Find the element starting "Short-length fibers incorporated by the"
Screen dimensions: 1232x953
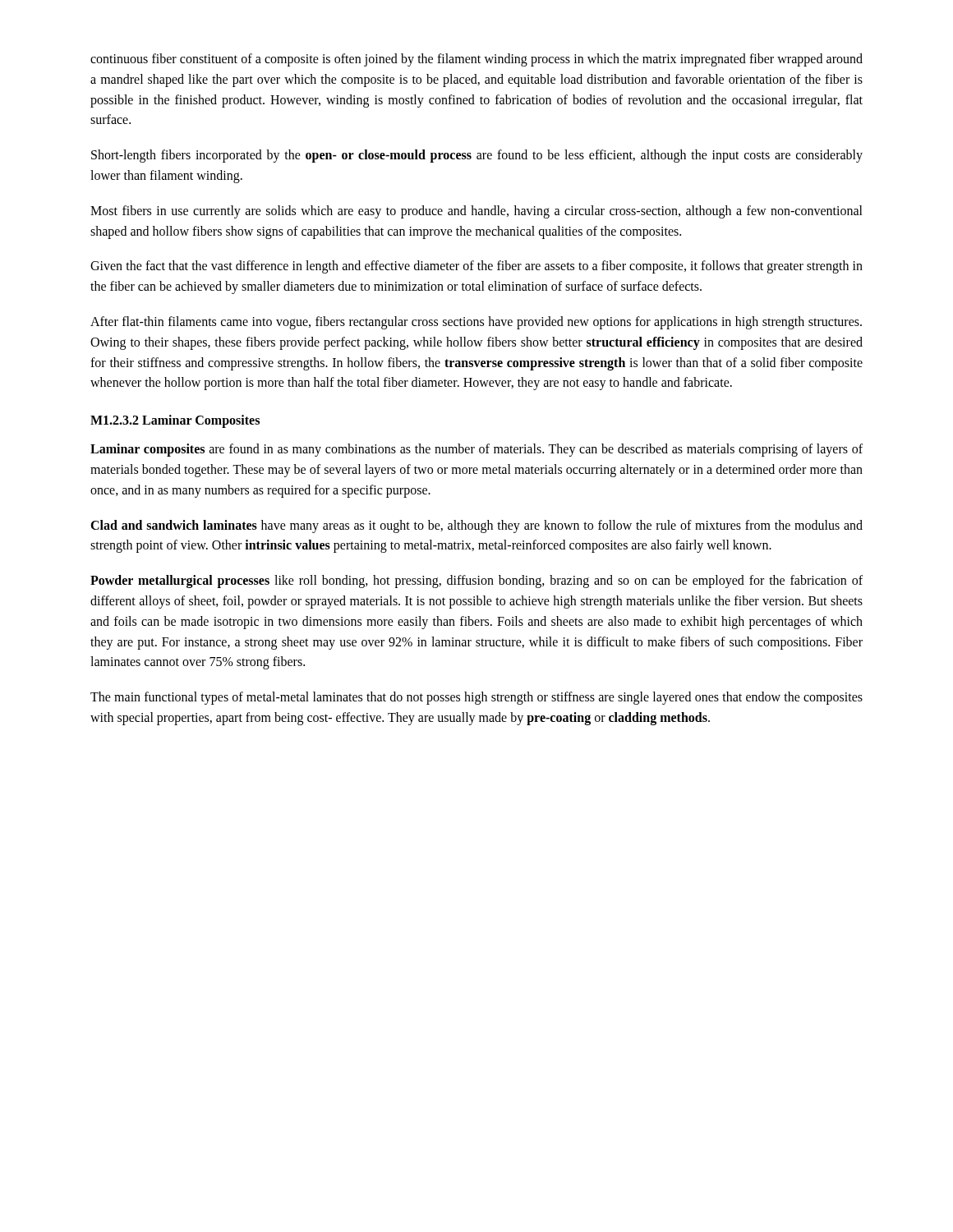pos(476,165)
